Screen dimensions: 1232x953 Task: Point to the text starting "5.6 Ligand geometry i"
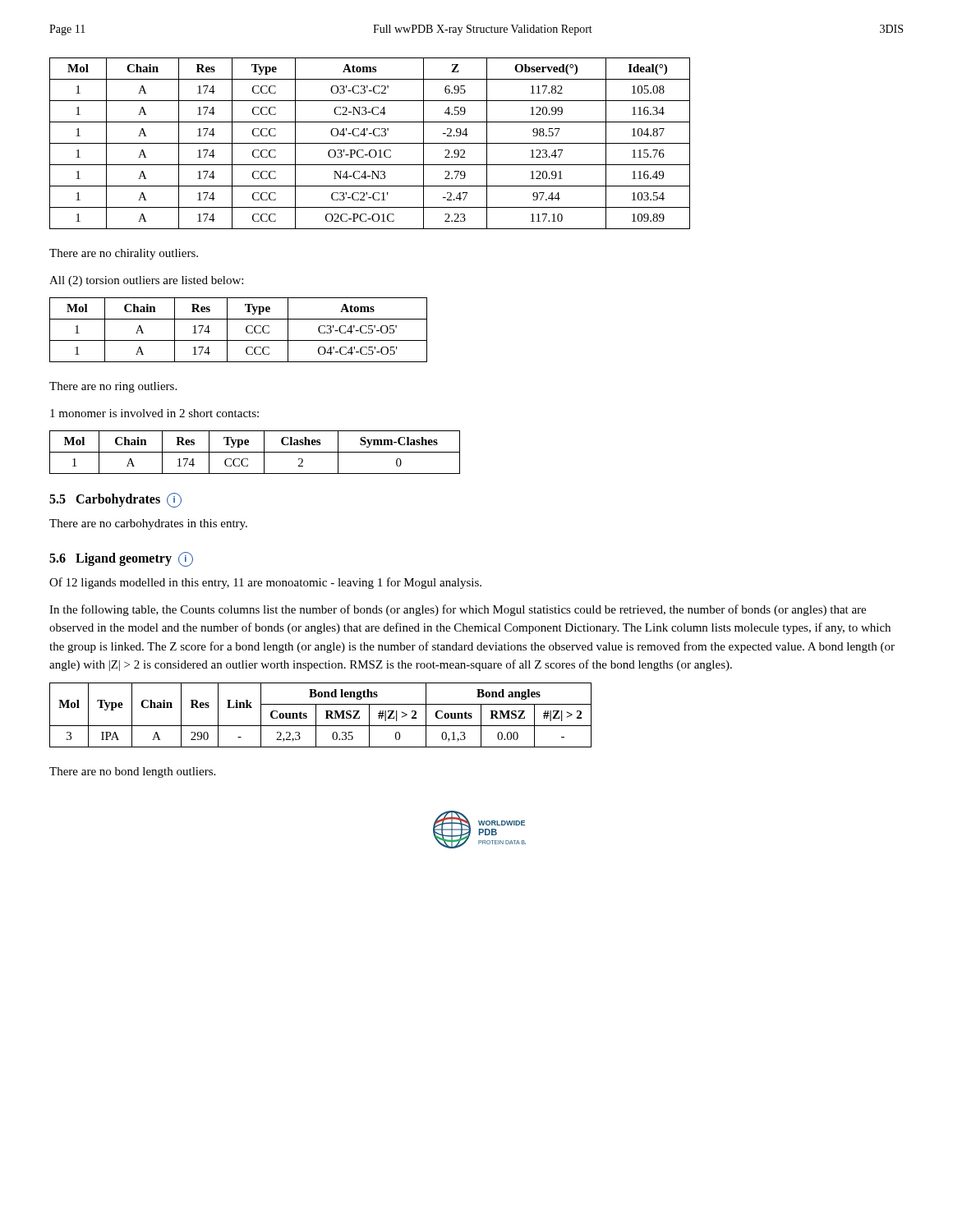(x=121, y=559)
